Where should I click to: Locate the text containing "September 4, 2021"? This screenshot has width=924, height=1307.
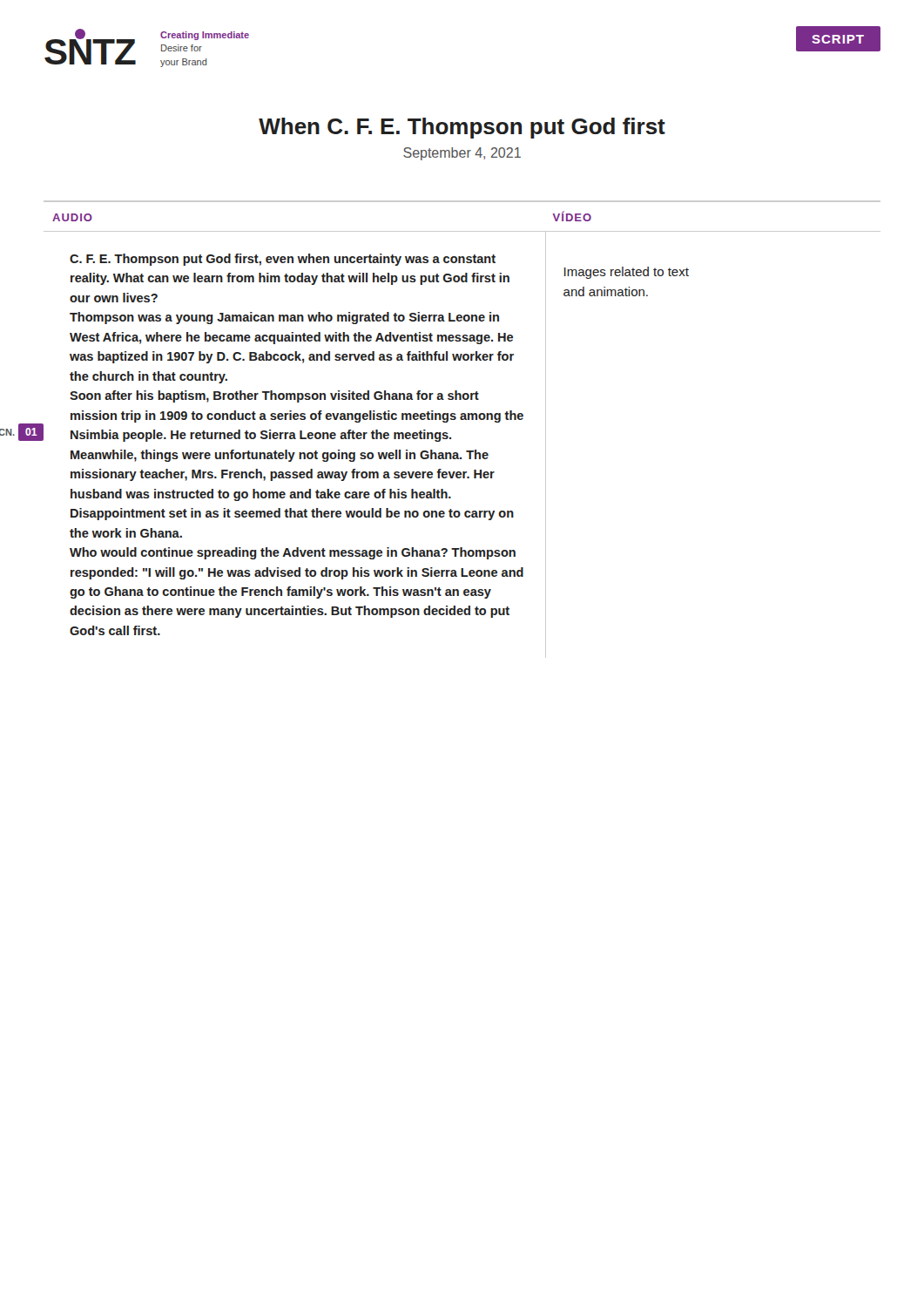(x=462, y=153)
